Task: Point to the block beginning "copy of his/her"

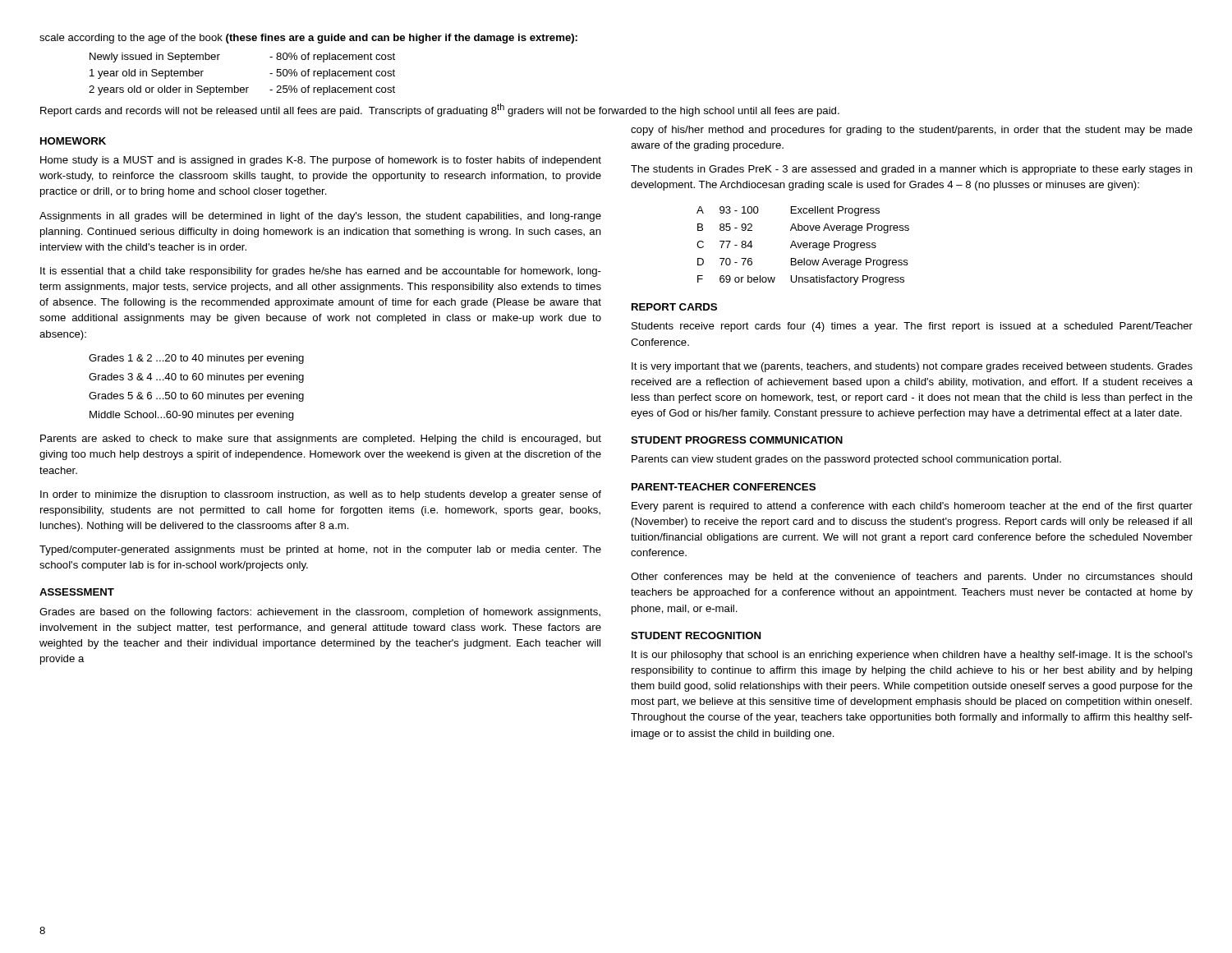Action: [x=912, y=137]
